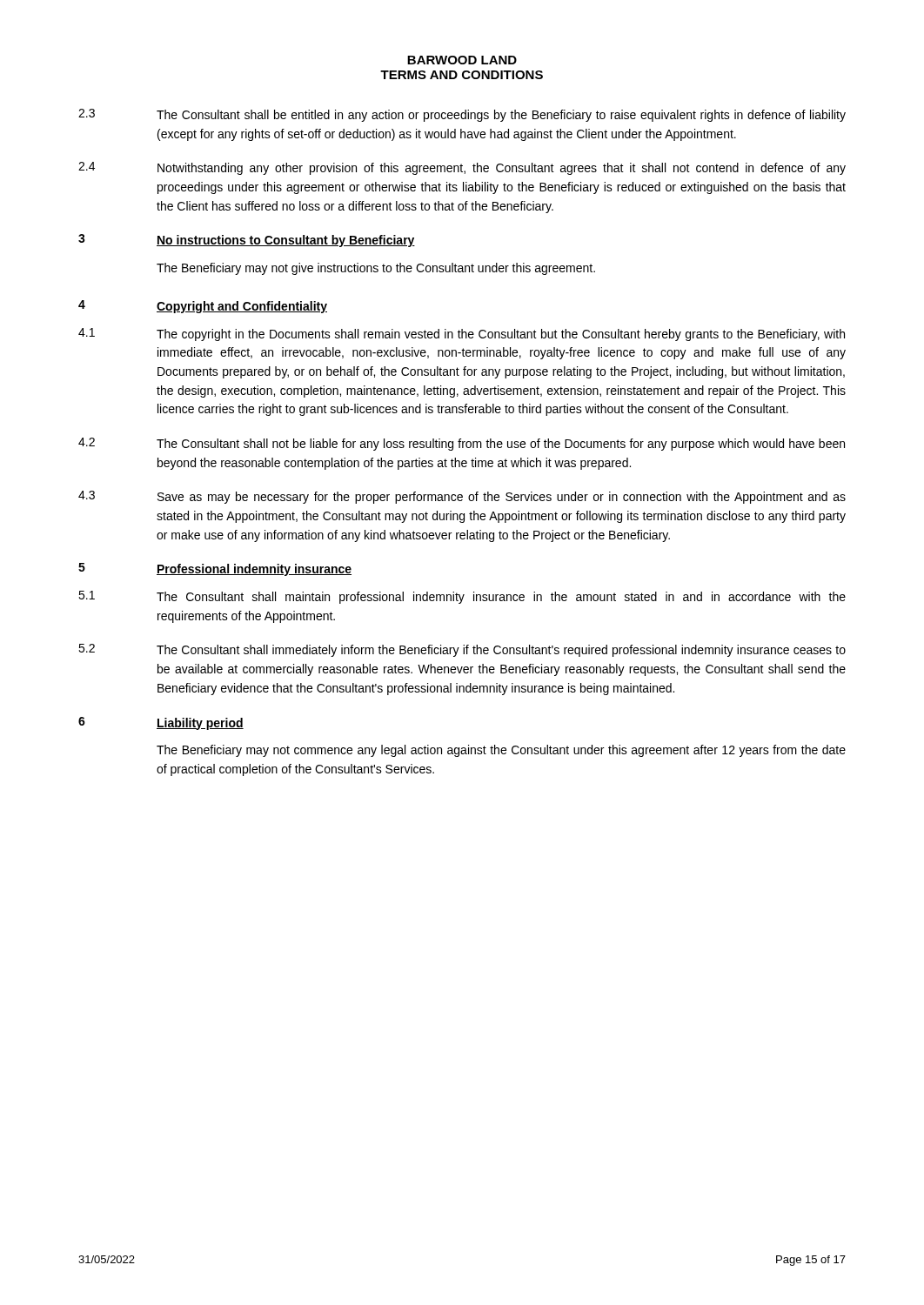Click the passage that begins "2.3 The Consultant shall"
The width and height of the screenshot is (924, 1305).
[462, 125]
